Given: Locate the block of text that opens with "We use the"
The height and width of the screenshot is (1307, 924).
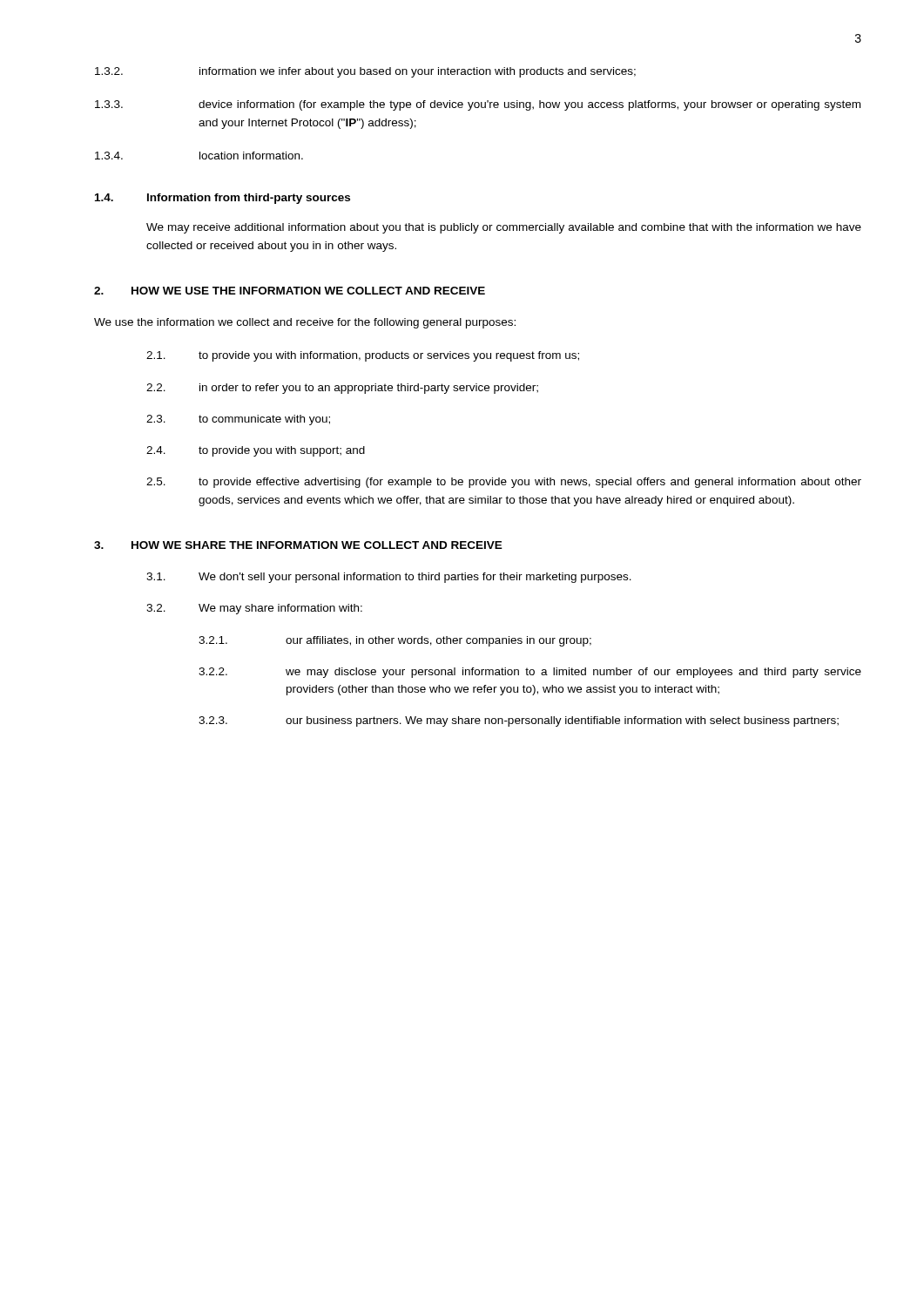Looking at the screenshot, I should point(305,322).
